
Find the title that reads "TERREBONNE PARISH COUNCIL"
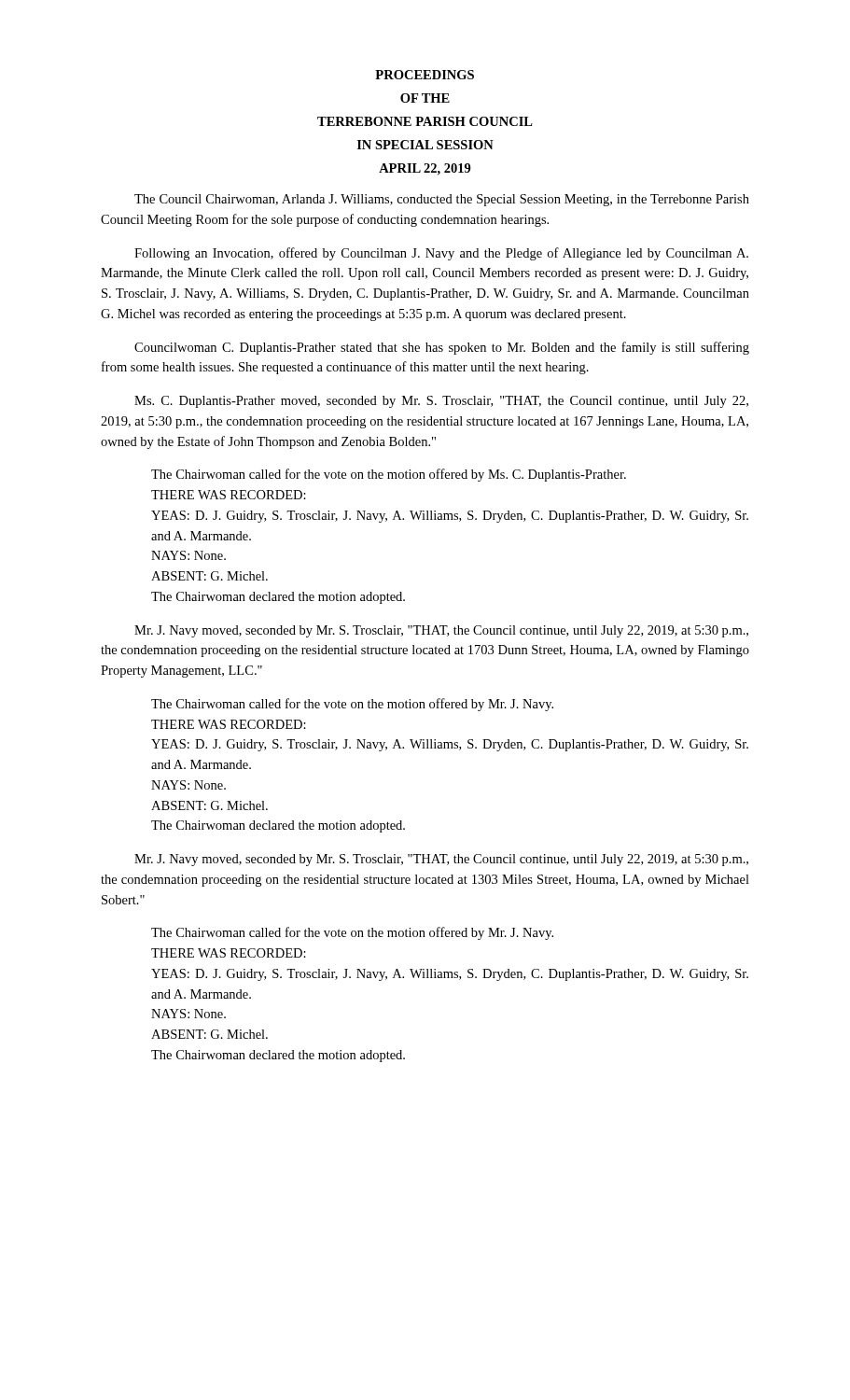point(425,121)
